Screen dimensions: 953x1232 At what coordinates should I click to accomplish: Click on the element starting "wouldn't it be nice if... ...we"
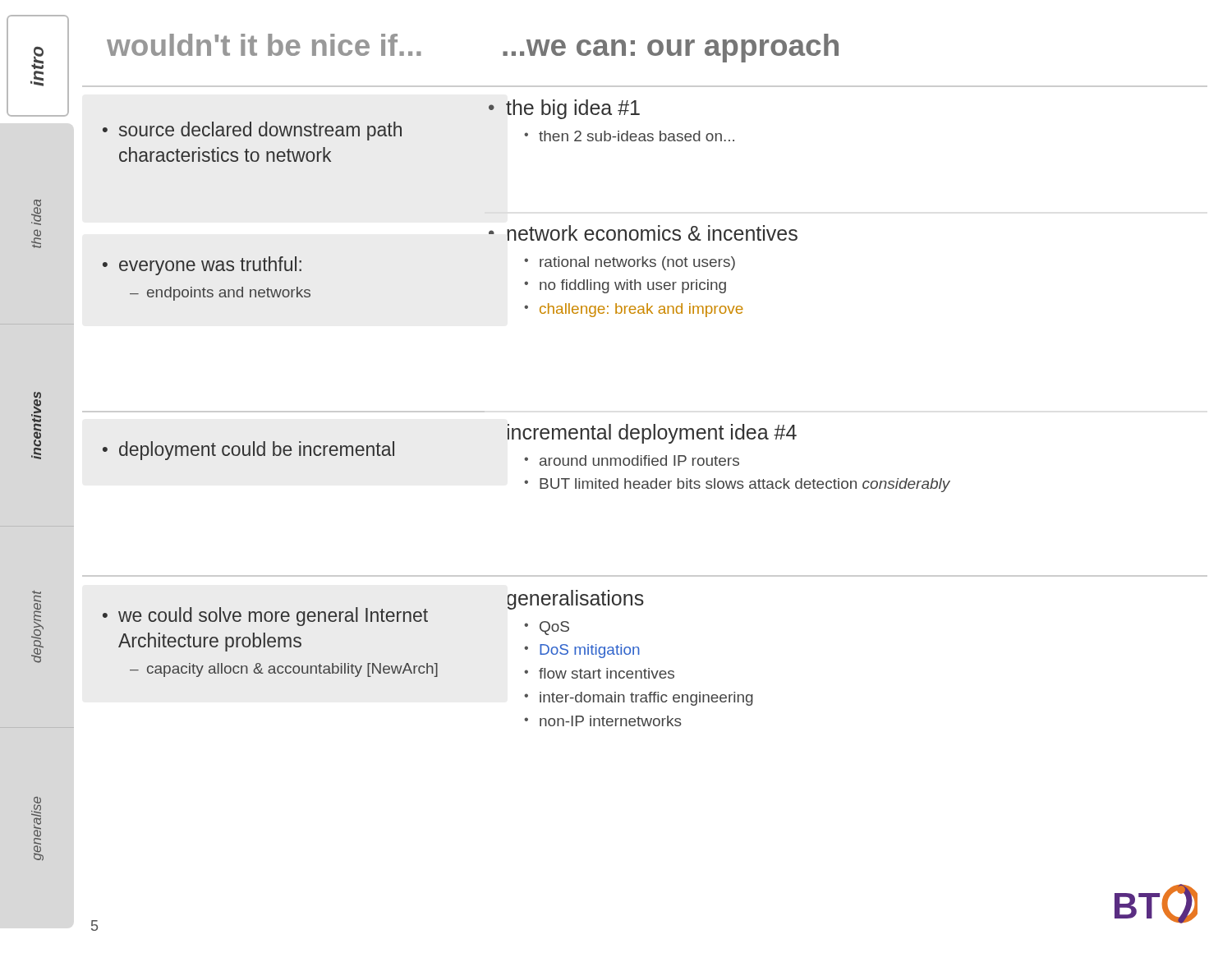[x=661, y=46]
